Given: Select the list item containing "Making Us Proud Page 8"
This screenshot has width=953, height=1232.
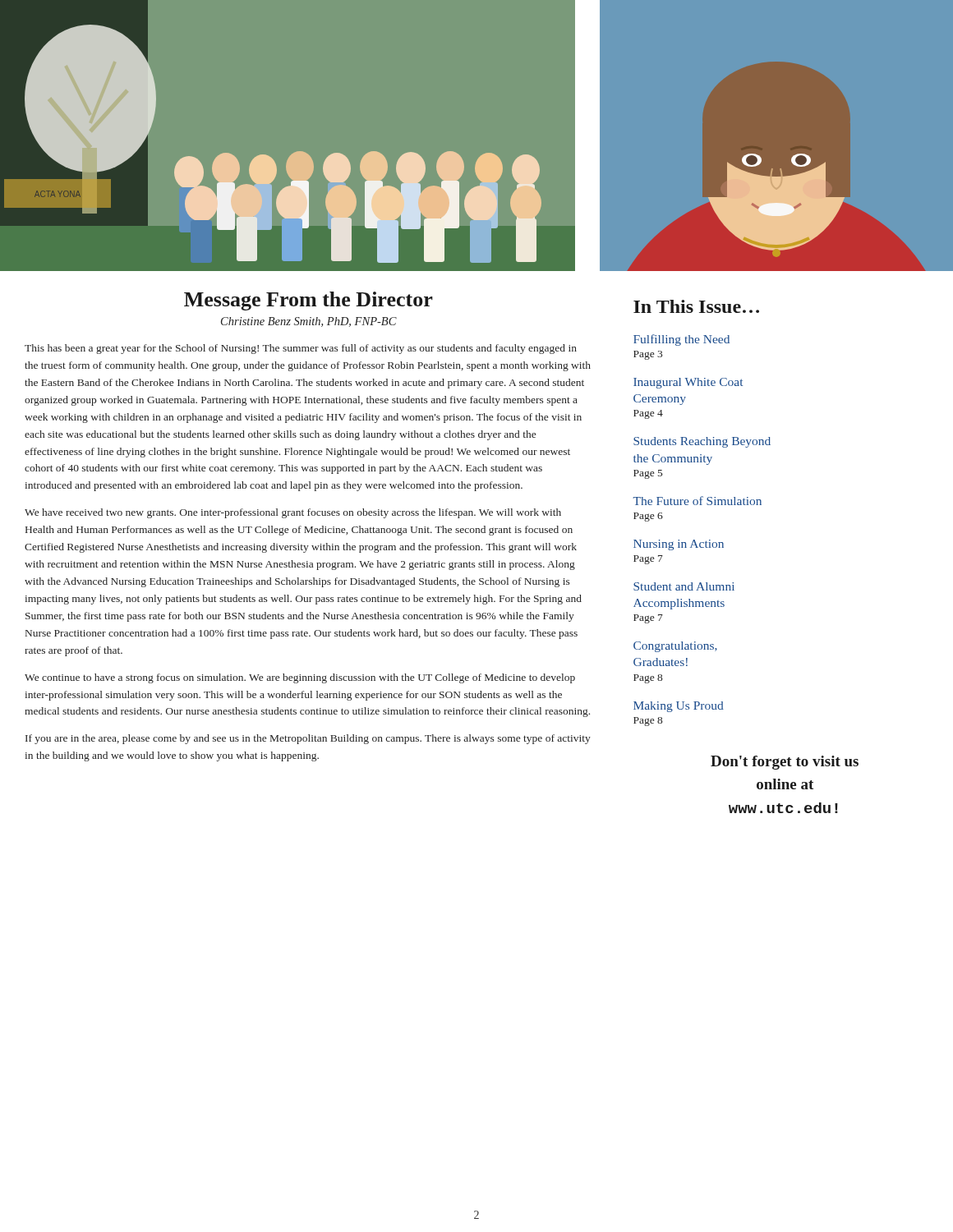Looking at the screenshot, I should click(679, 707).
